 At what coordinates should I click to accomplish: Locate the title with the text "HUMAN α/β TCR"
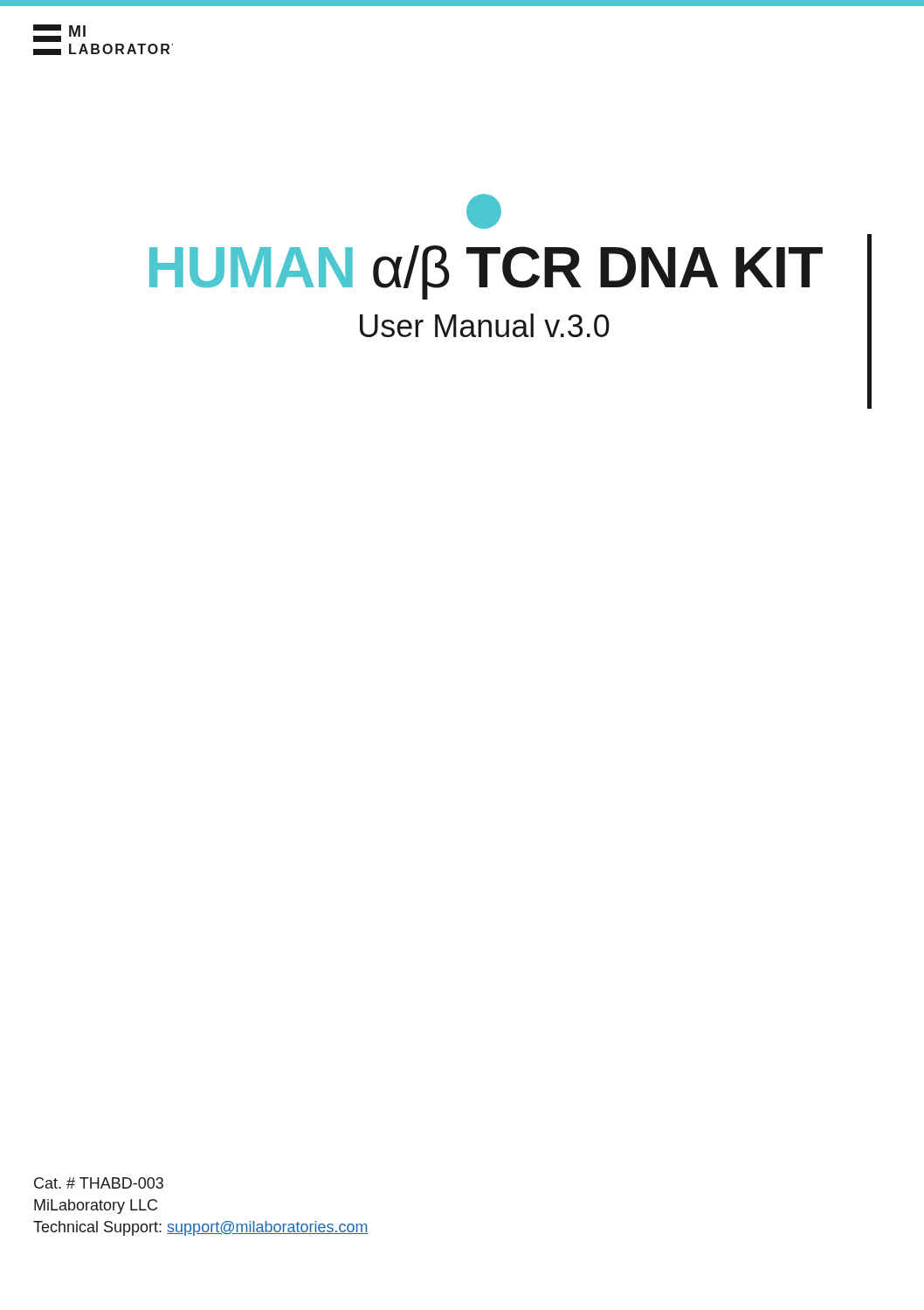click(x=484, y=268)
